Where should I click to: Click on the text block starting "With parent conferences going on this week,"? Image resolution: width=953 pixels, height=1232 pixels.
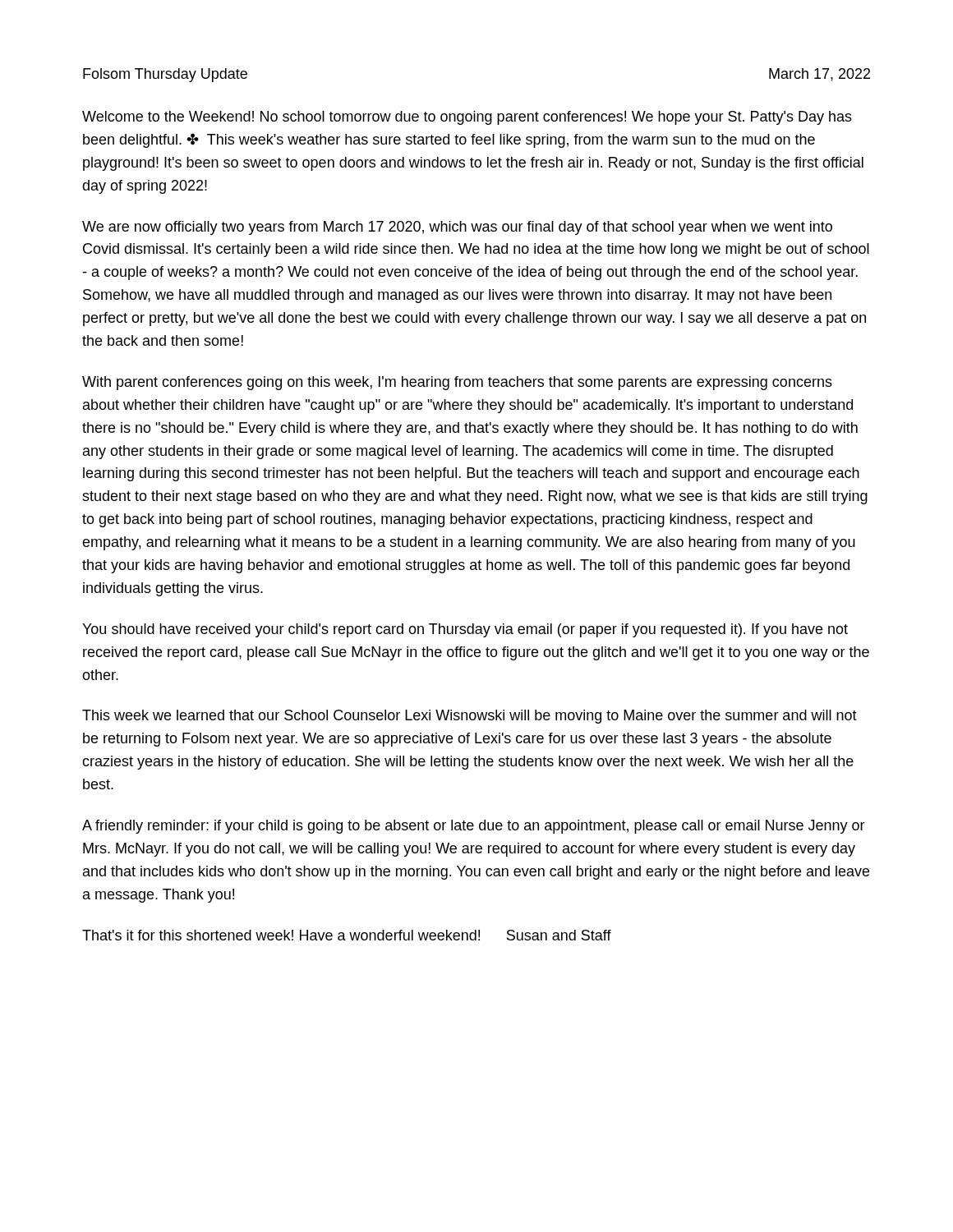click(475, 485)
